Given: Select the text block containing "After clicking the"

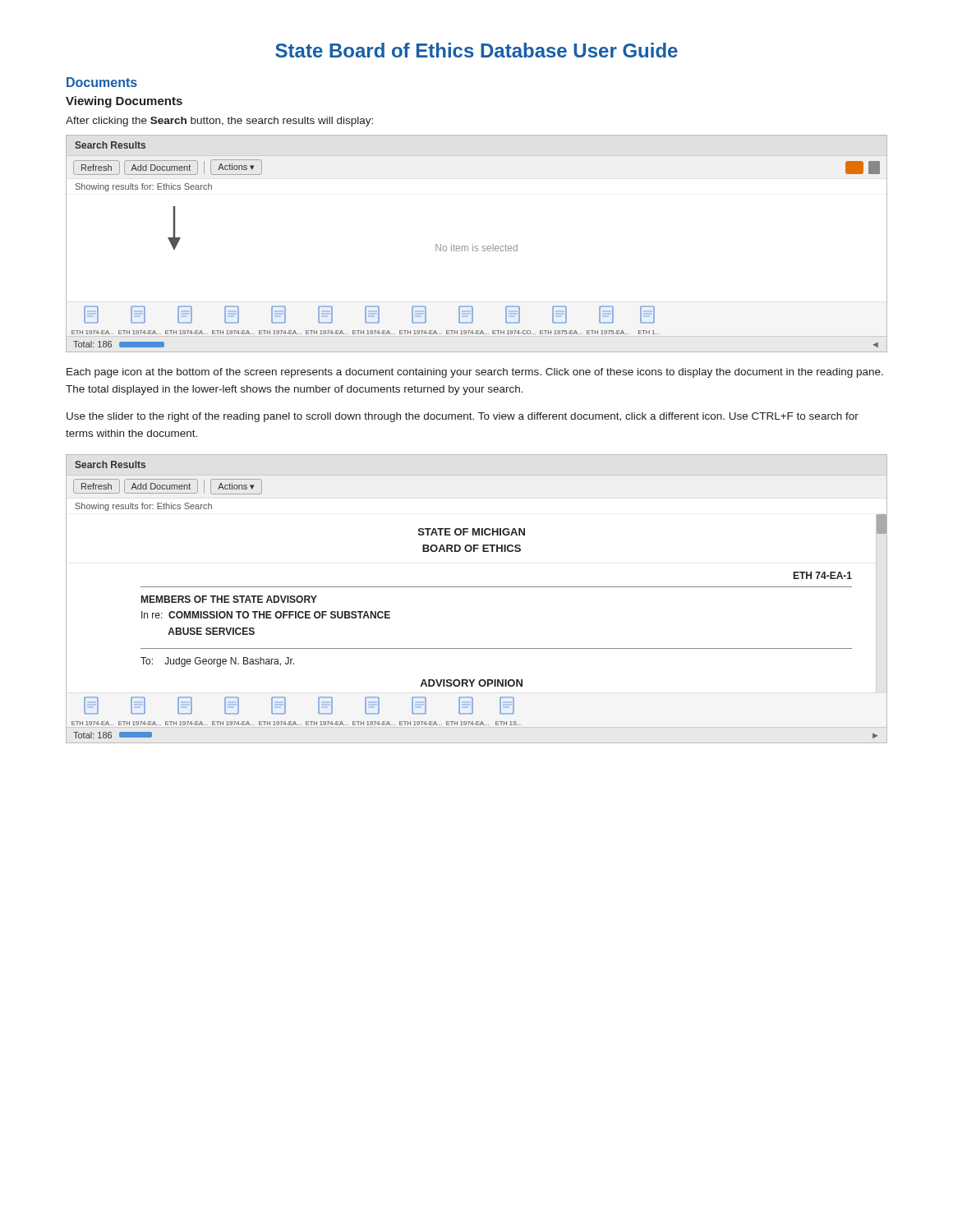Looking at the screenshot, I should tap(220, 120).
